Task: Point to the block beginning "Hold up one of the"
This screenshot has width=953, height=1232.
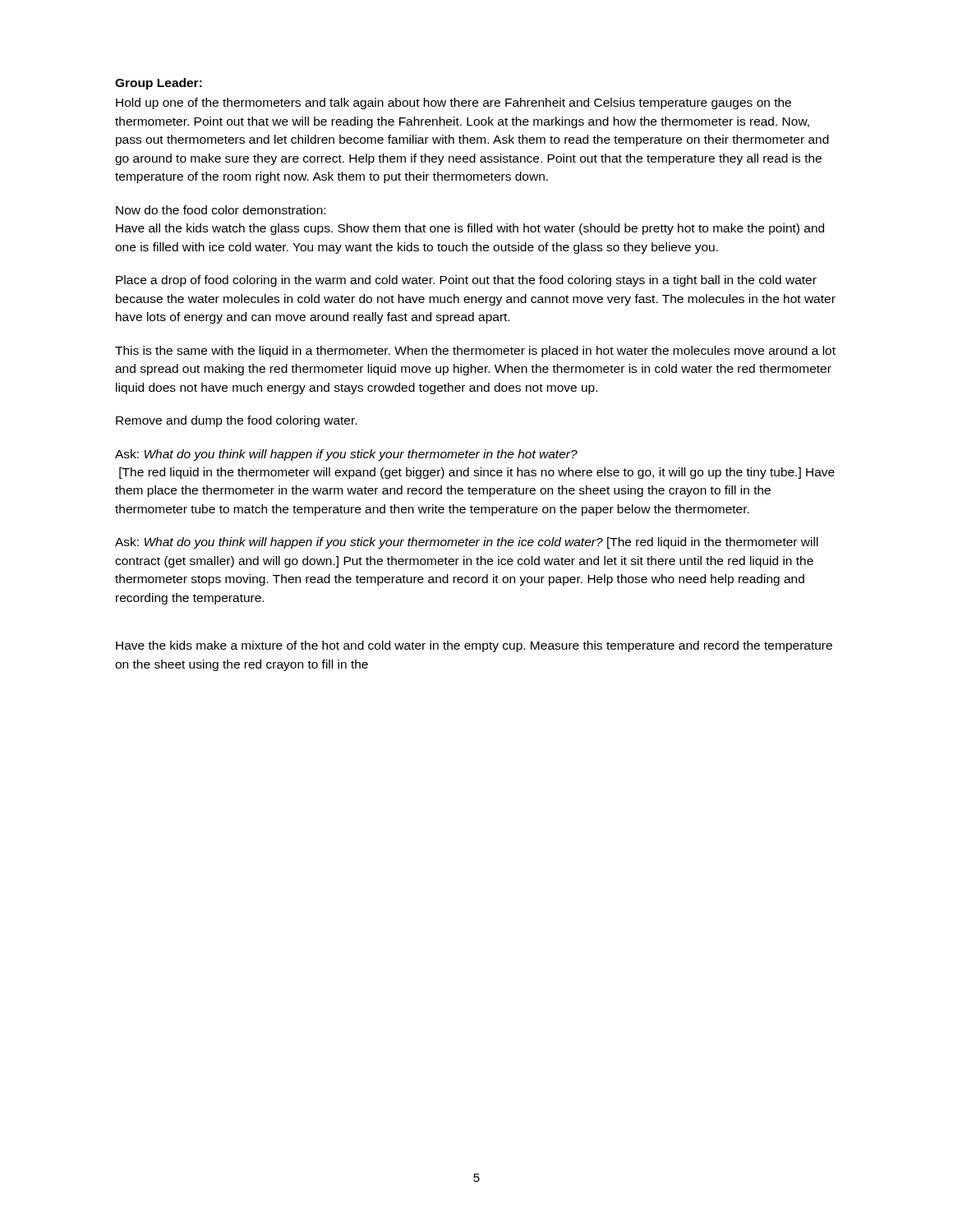Action: click(472, 140)
